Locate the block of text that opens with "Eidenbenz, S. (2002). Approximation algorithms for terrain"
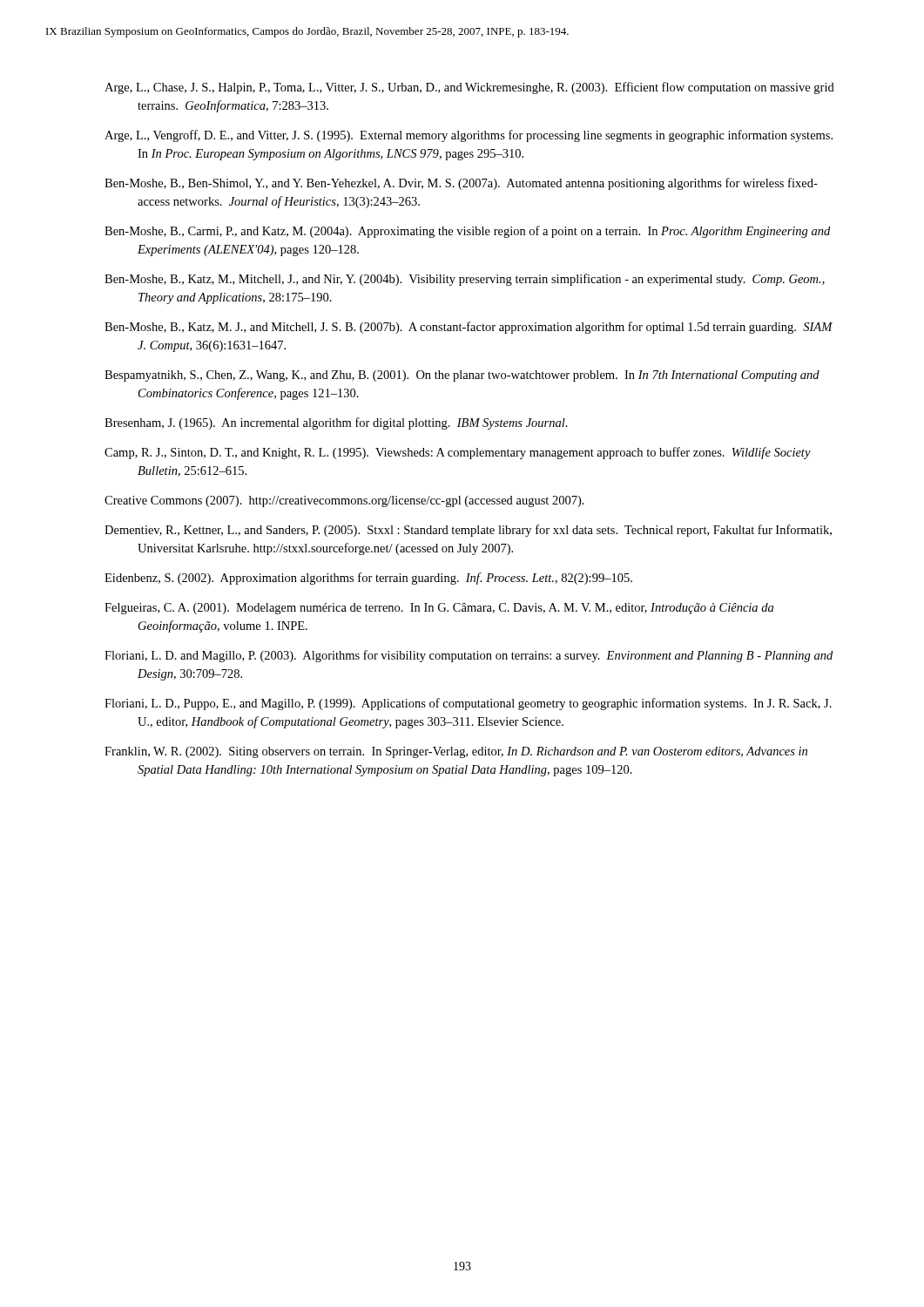Image resolution: width=924 pixels, height=1307 pixels. (x=369, y=578)
